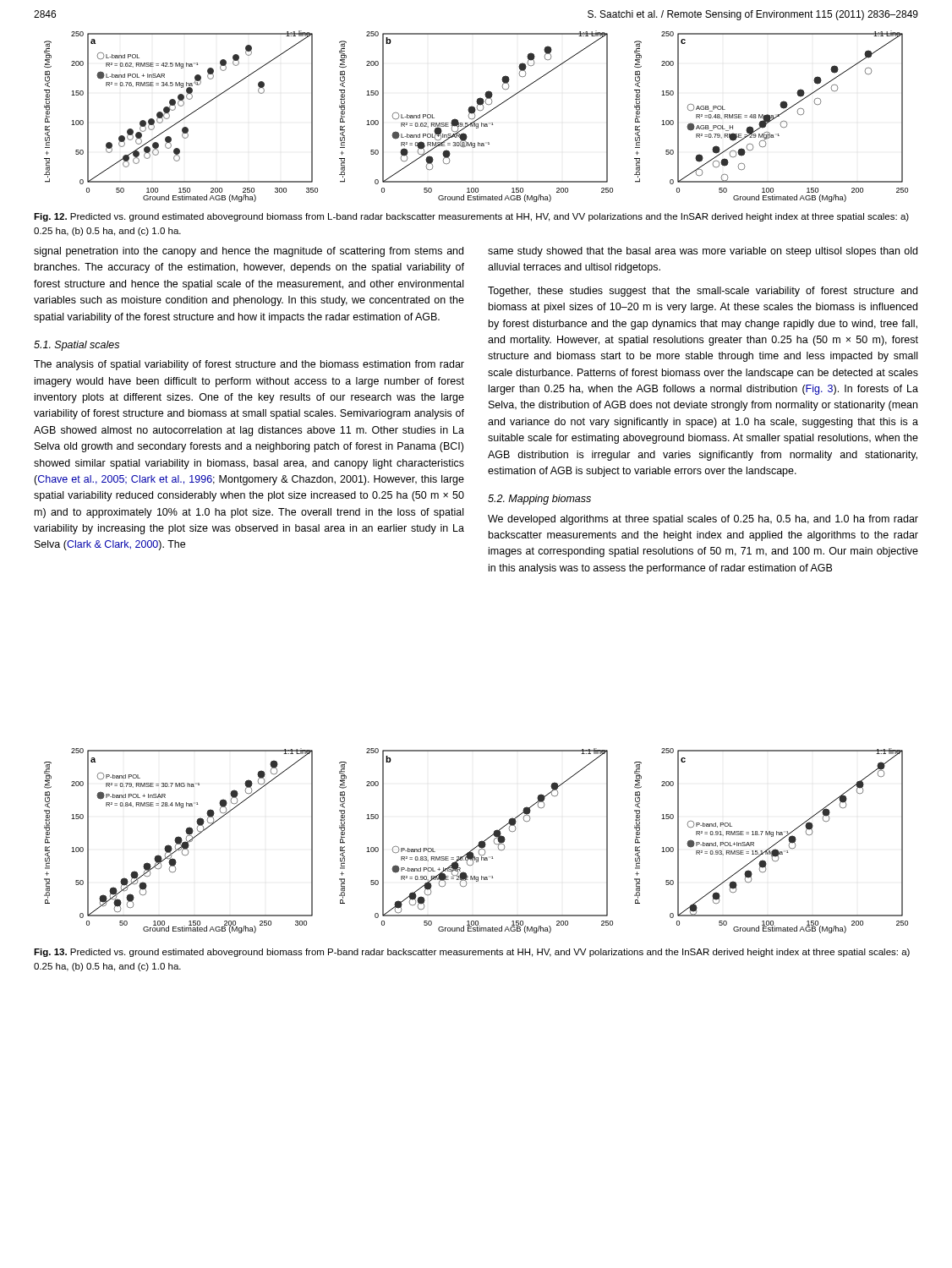This screenshot has height=1268, width=952.
Task: Point to the text starting "The analysis of spatial"
Action: [249, 455]
